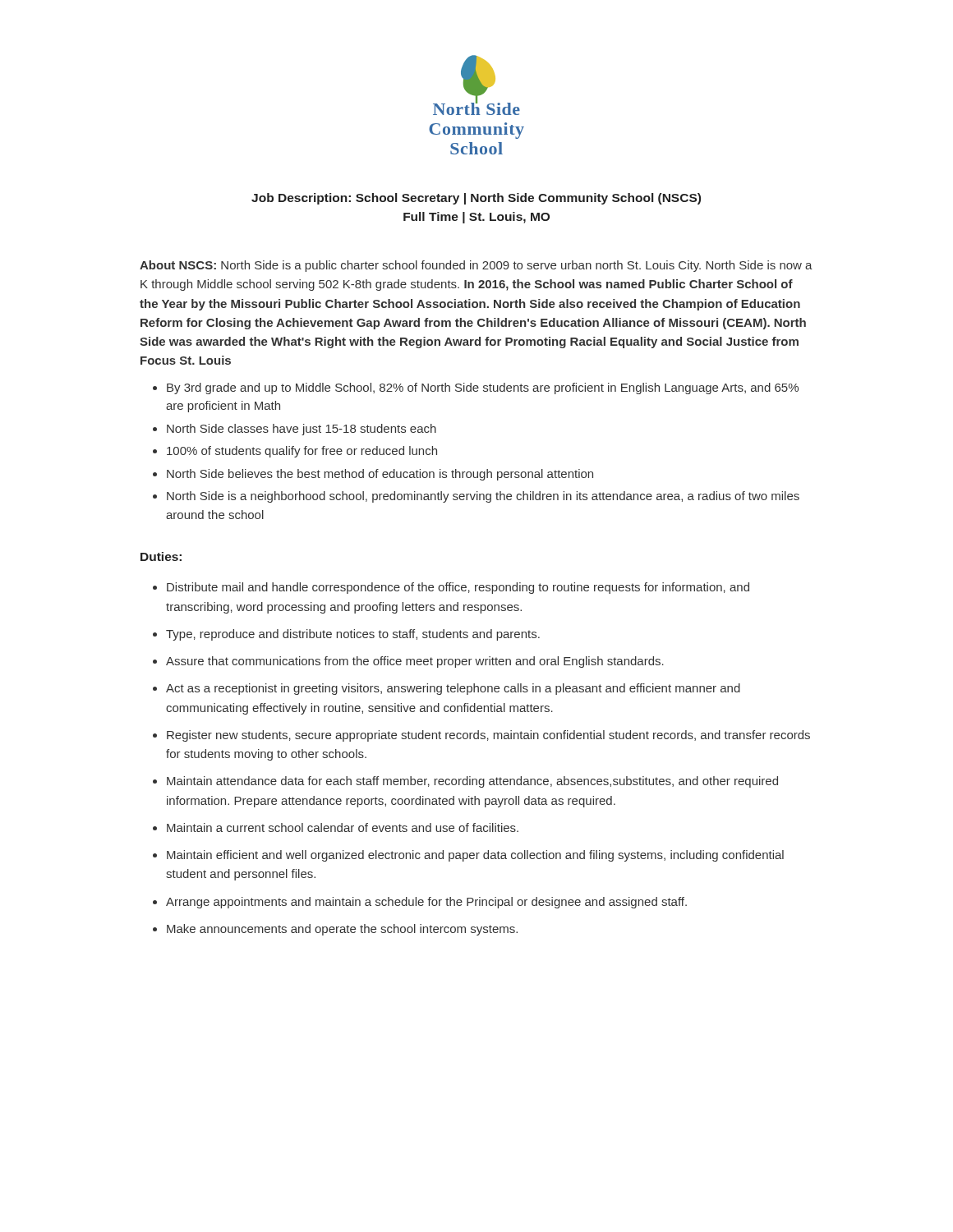Find the block on this page that starts "North Side is a neighborhood school, predominantly serving"
Image resolution: width=953 pixels, height=1232 pixels.
coord(483,505)
